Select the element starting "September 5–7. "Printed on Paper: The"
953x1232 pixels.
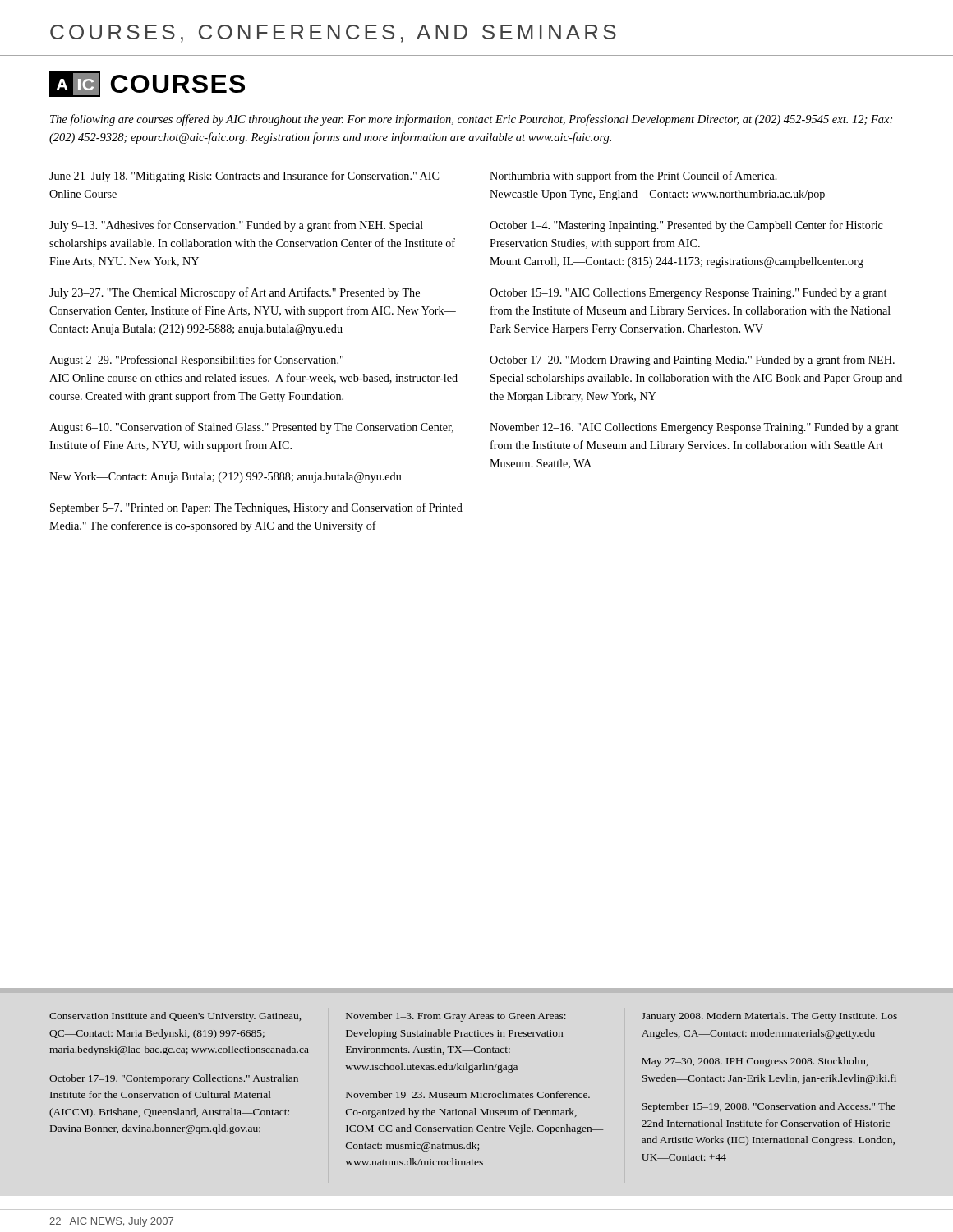[256, 516]
